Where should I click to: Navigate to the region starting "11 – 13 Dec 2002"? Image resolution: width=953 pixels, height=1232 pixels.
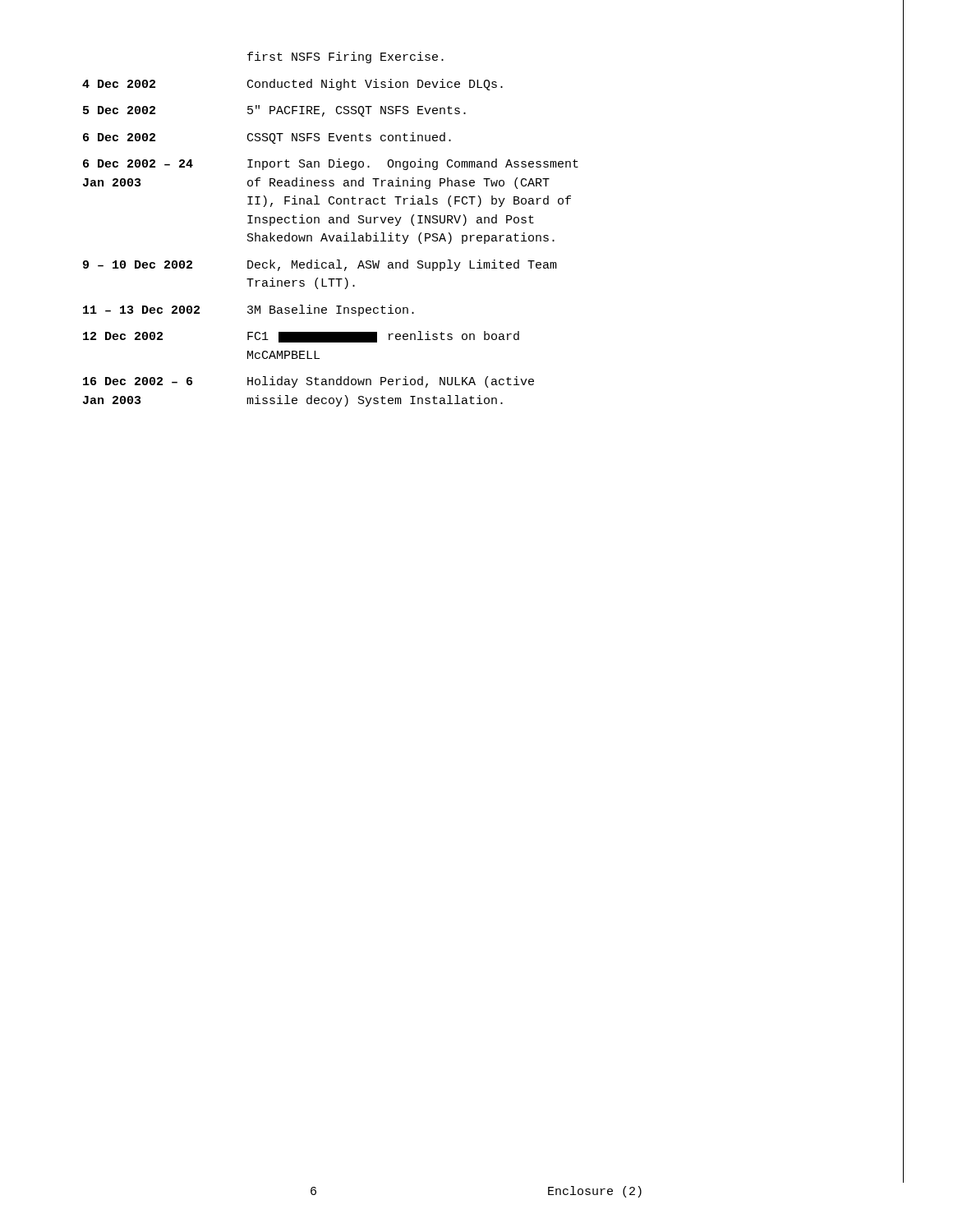(249, 310)
